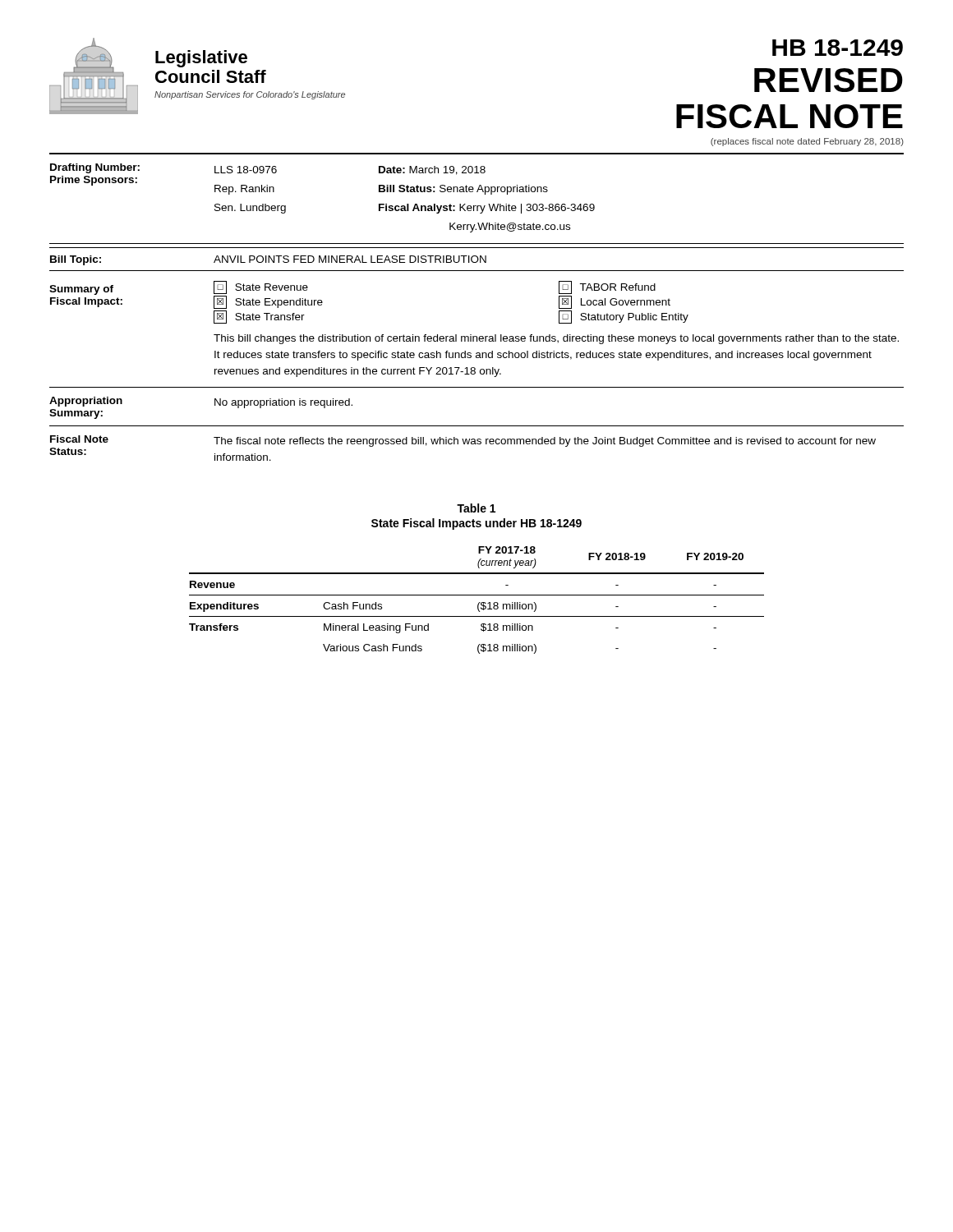This screenshot has height=1232, width=953.
Task: Locate the illustration
Action: (x=94, y=87)
